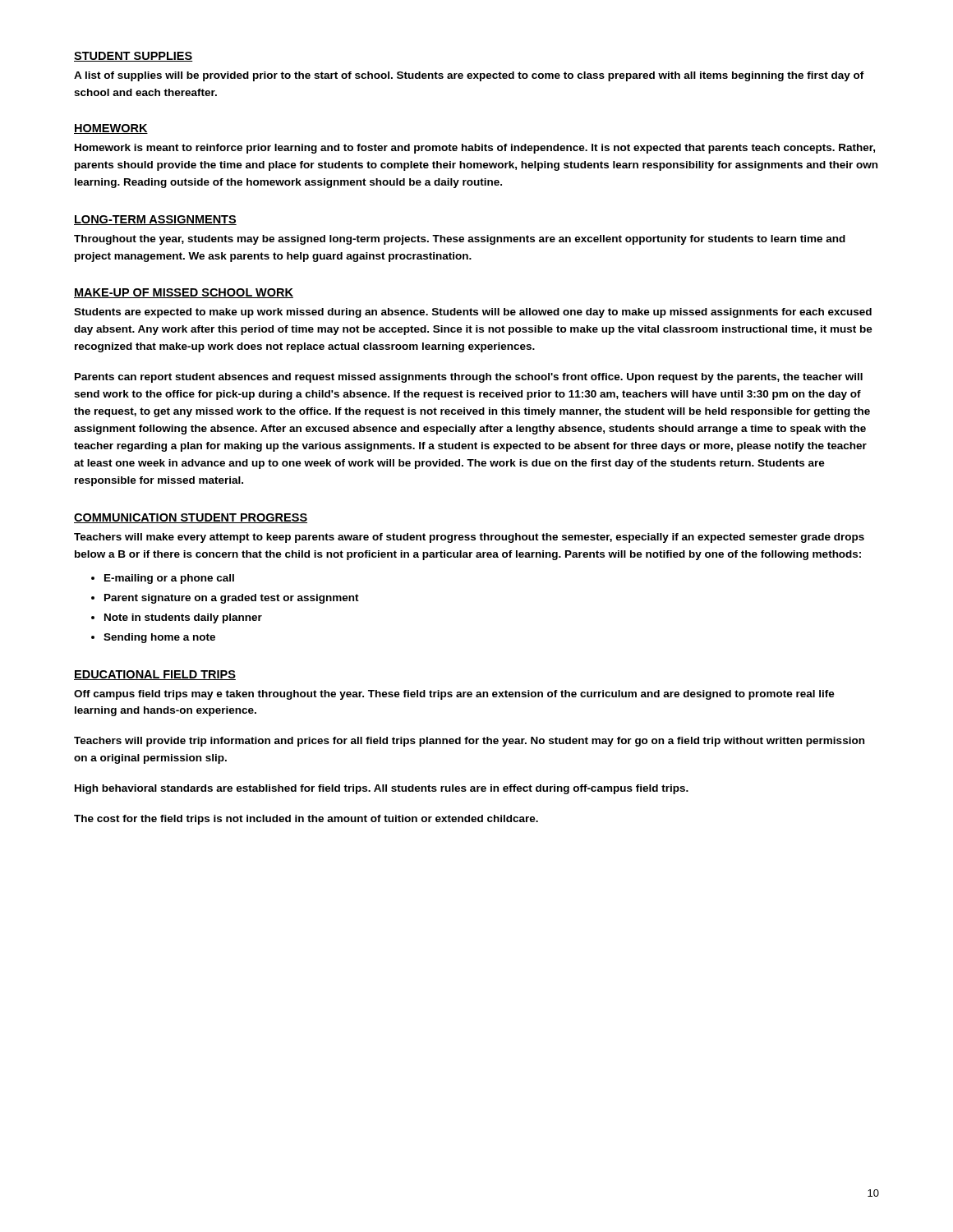
Task: Point to the block starting "COMMUNICATION STUDENT PROGRESS"
Action: pyautogui.click(x=191, y=517)
